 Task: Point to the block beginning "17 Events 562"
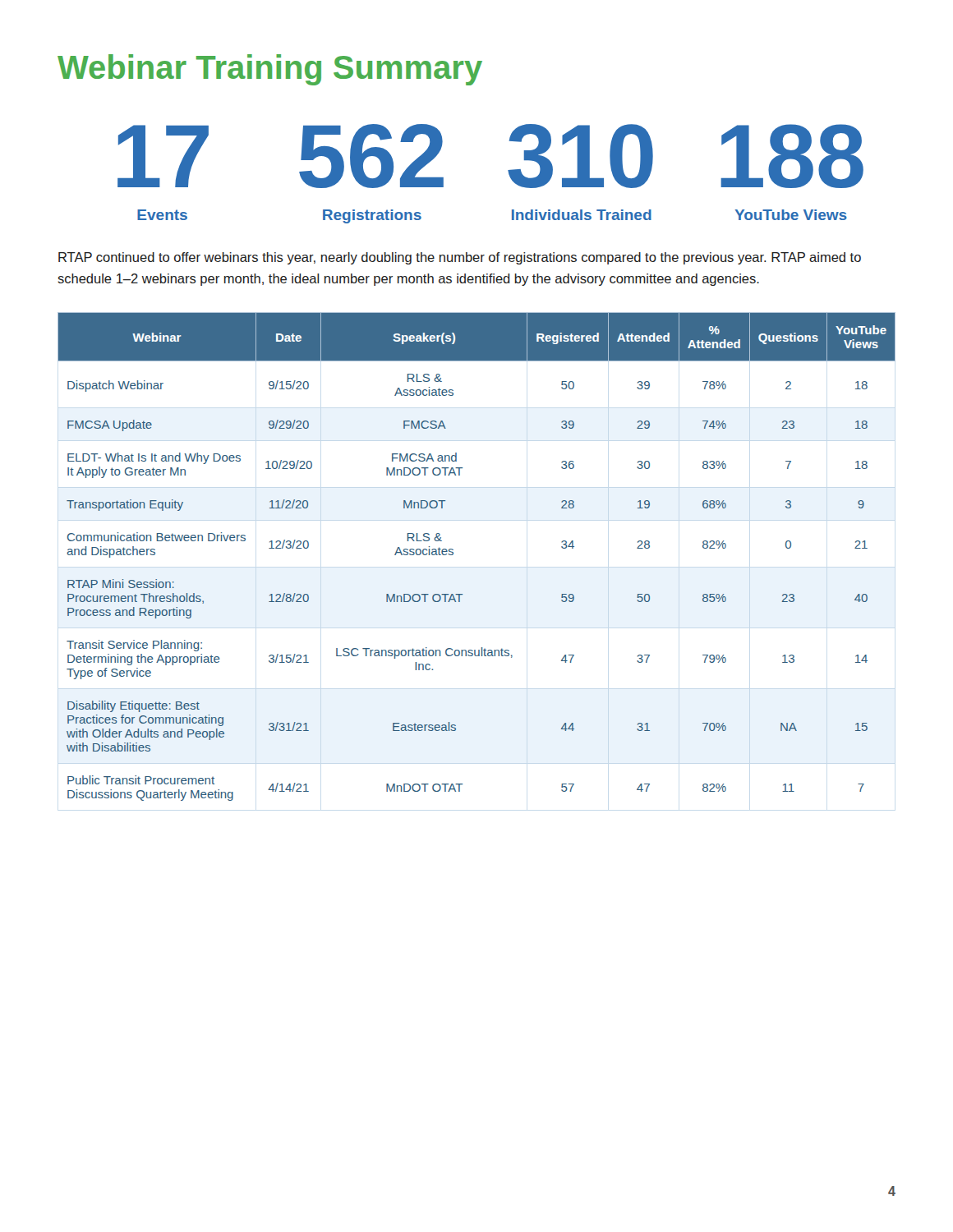point(422,156)
